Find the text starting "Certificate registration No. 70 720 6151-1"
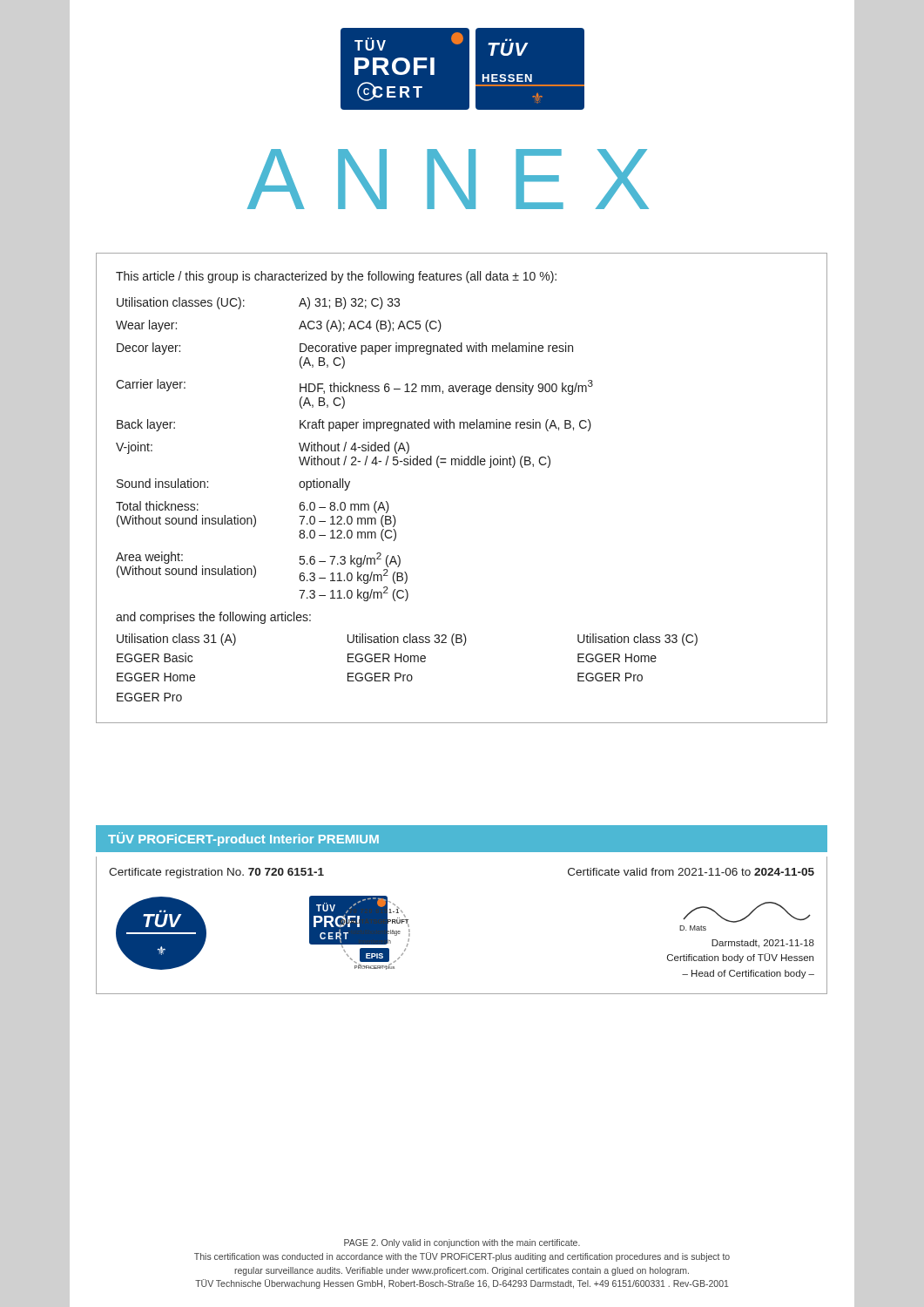The height and width of the screenshot is (1307, 924). pos(212,874)
